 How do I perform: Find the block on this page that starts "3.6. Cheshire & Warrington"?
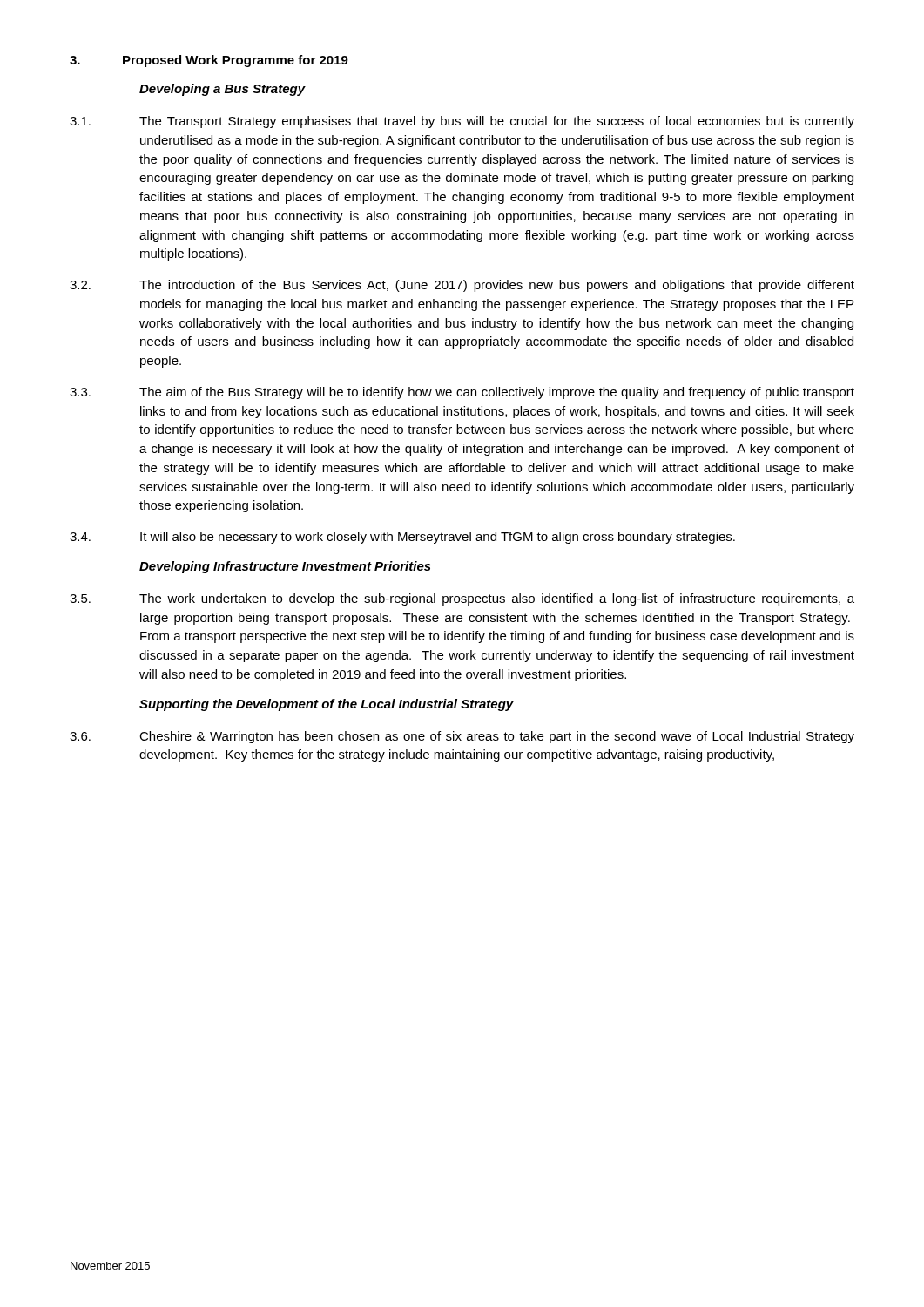462,745
